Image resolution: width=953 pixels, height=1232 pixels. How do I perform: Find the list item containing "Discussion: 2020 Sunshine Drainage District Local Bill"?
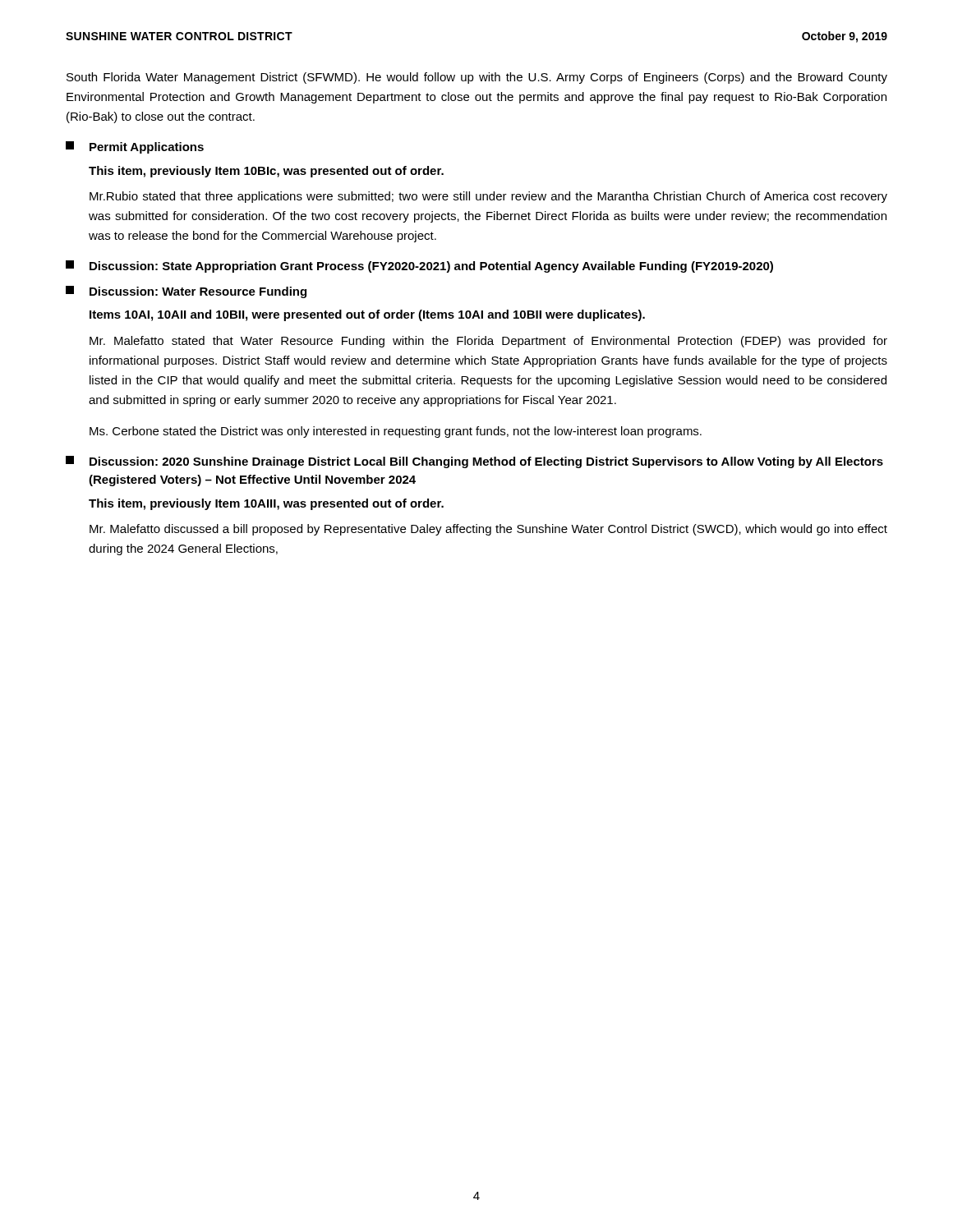tap(476, 471)
